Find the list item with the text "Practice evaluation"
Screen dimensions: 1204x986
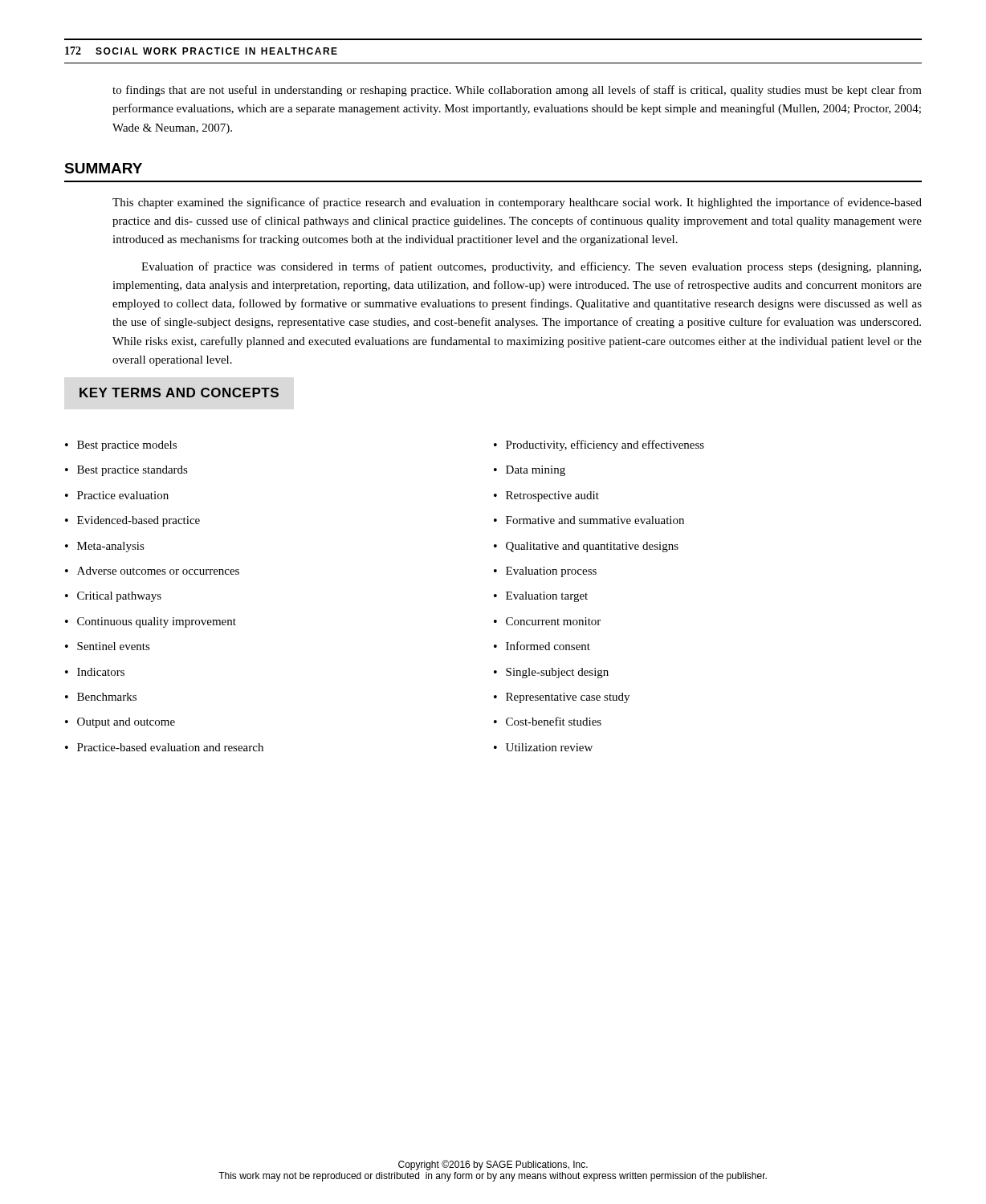point(123,495)
